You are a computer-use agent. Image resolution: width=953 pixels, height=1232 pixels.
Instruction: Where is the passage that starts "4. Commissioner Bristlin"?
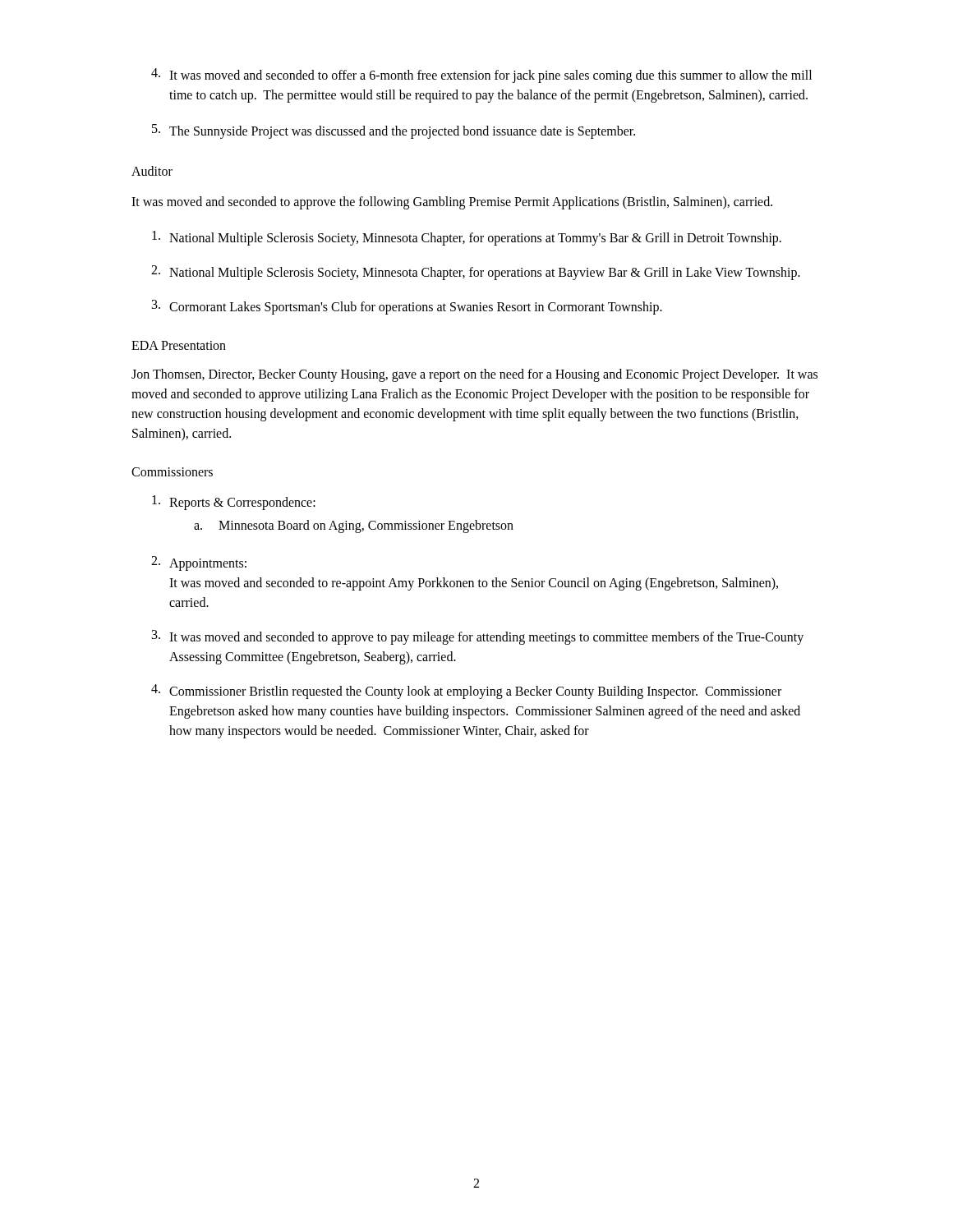[476, 711]
